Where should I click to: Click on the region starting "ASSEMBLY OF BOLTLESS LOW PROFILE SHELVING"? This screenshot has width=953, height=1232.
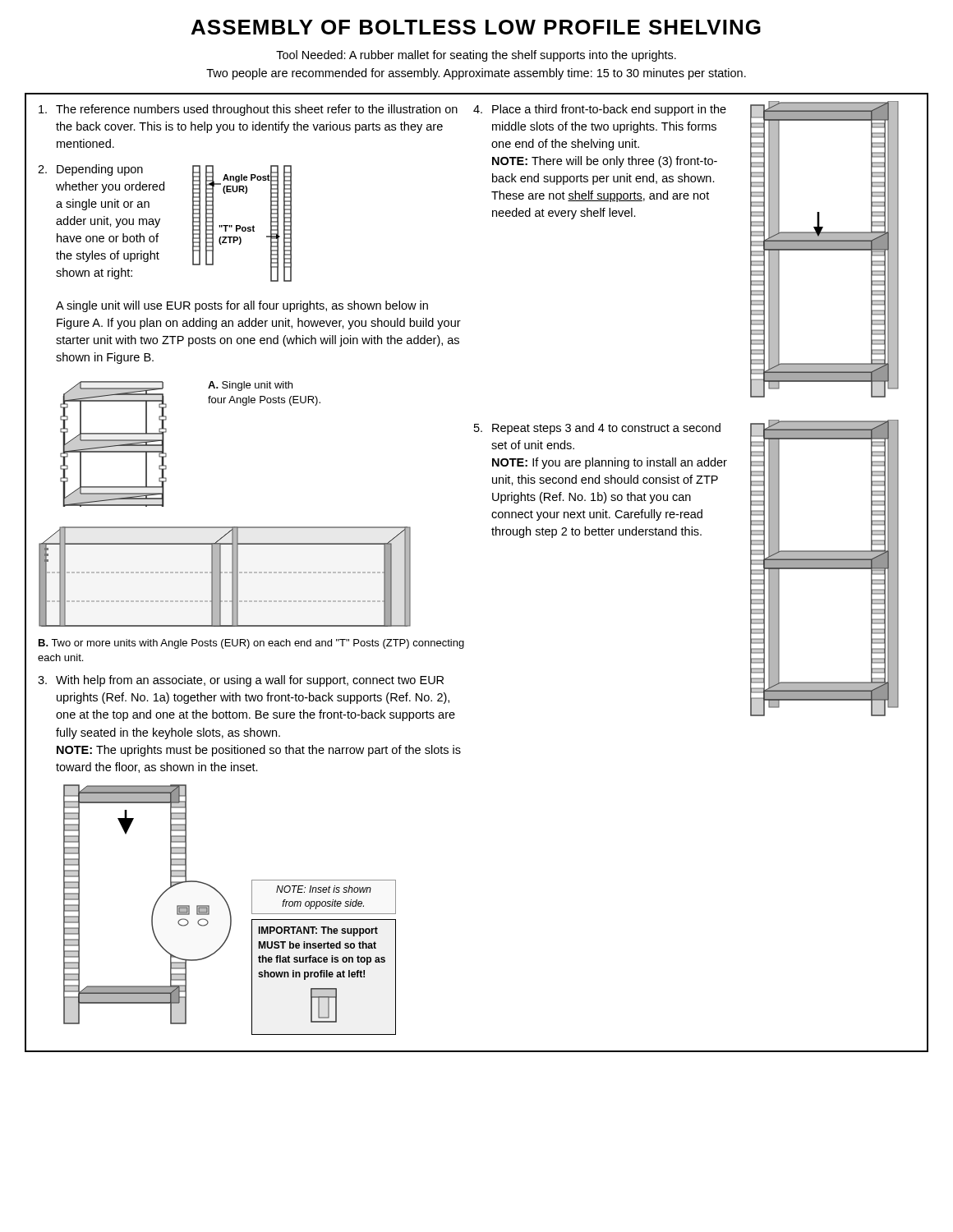pos(476,27)
